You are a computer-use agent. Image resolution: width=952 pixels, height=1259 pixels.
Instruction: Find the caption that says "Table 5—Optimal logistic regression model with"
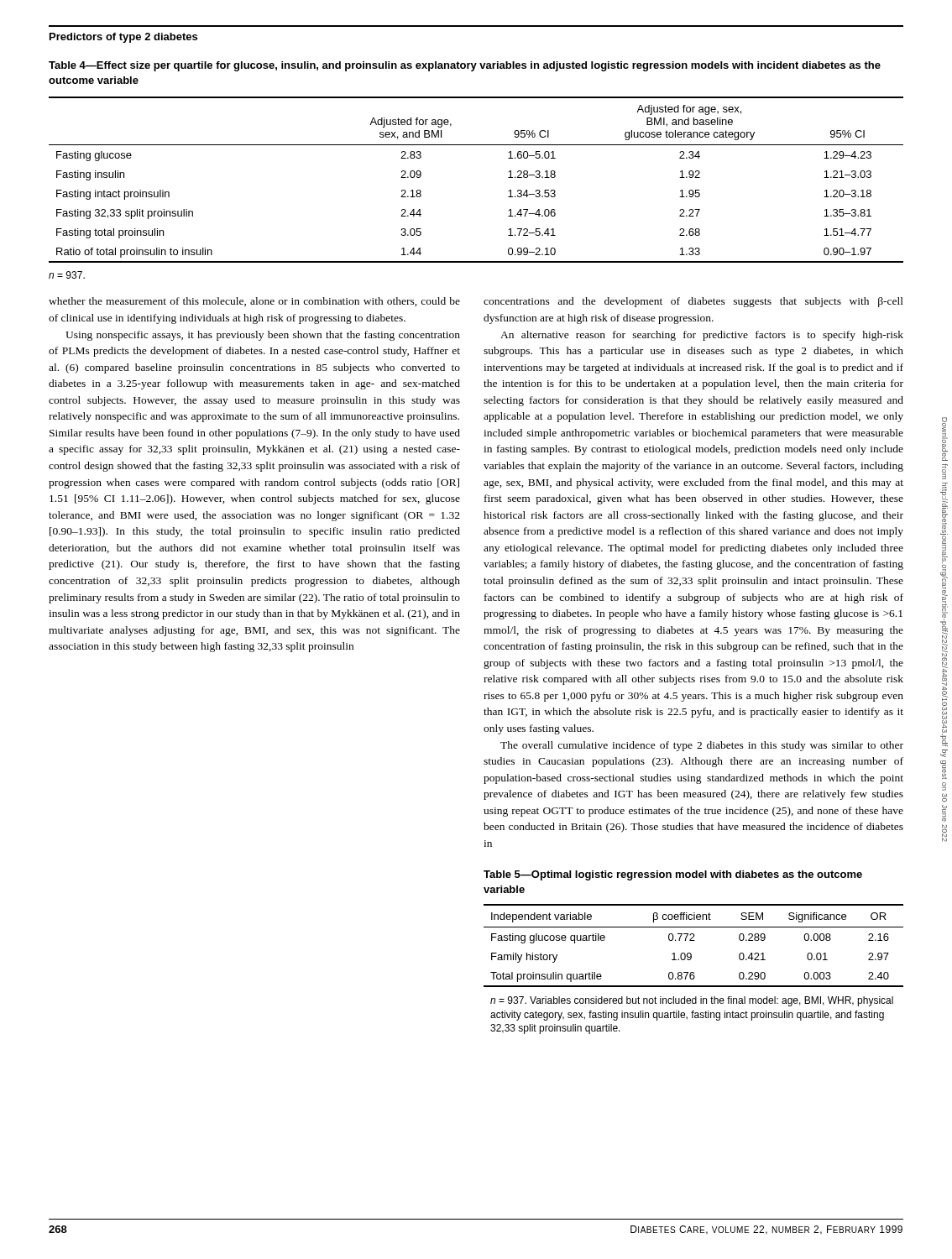[673, 881]
